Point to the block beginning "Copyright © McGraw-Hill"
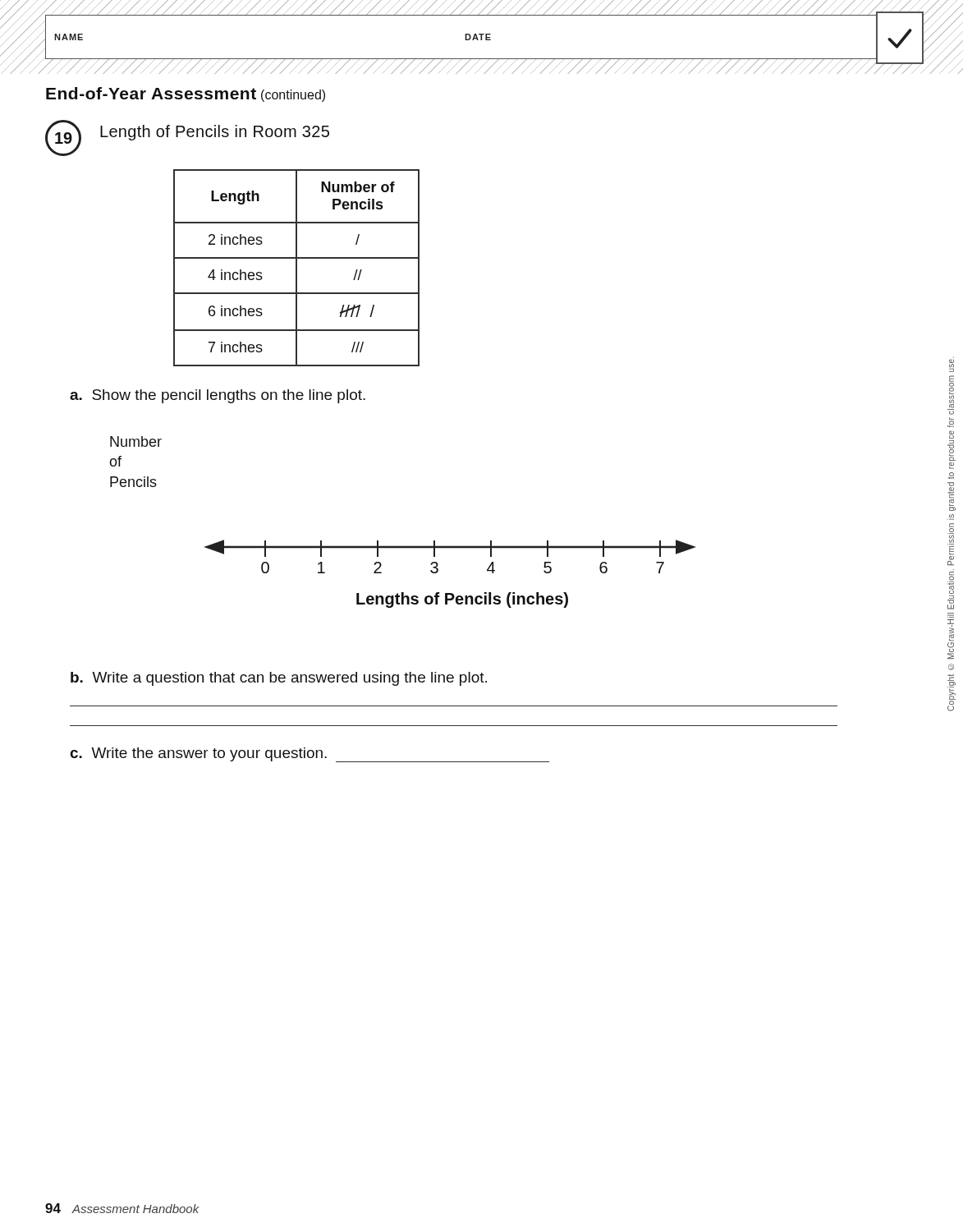 coord(951,534)
